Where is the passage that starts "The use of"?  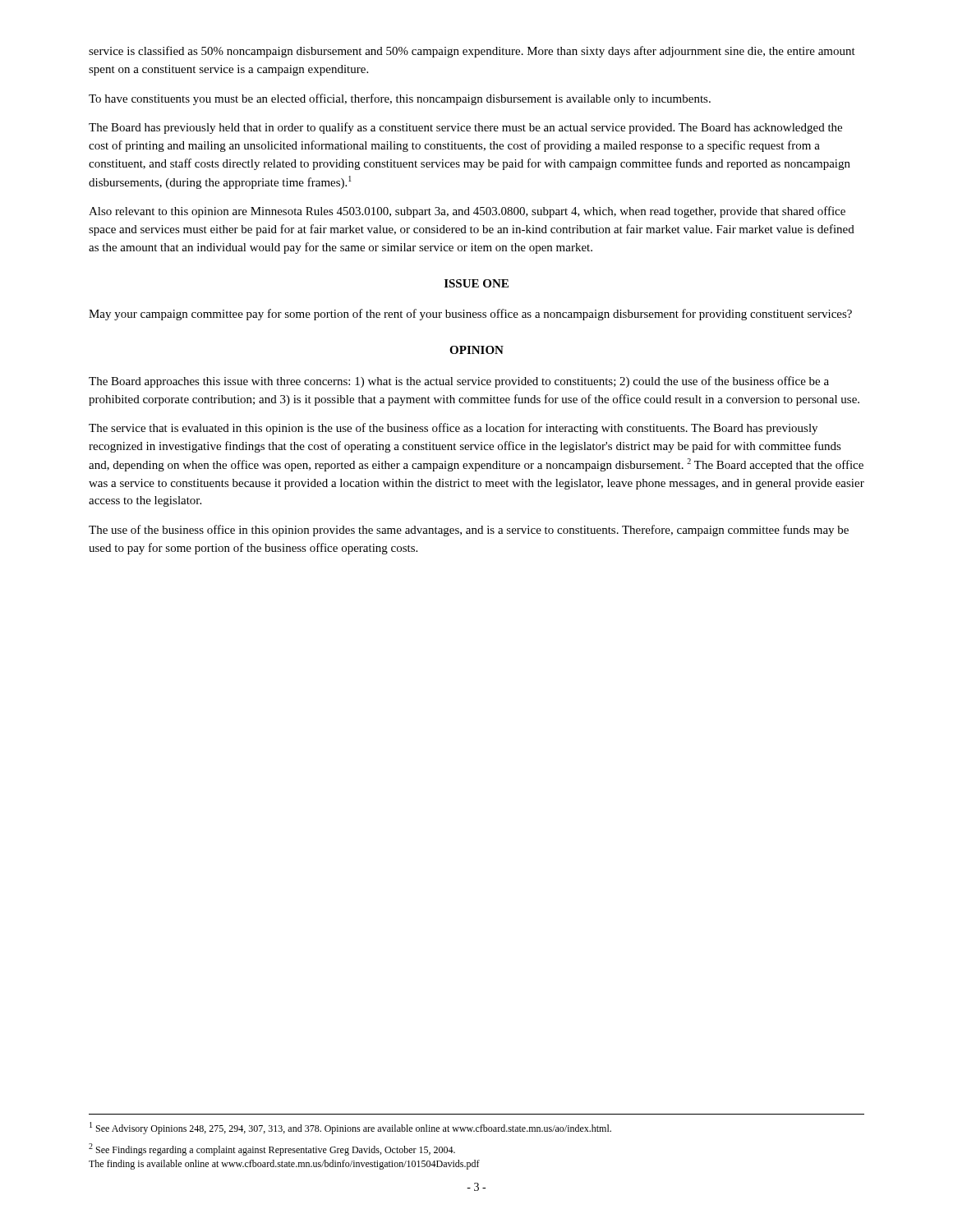point(476,539)
